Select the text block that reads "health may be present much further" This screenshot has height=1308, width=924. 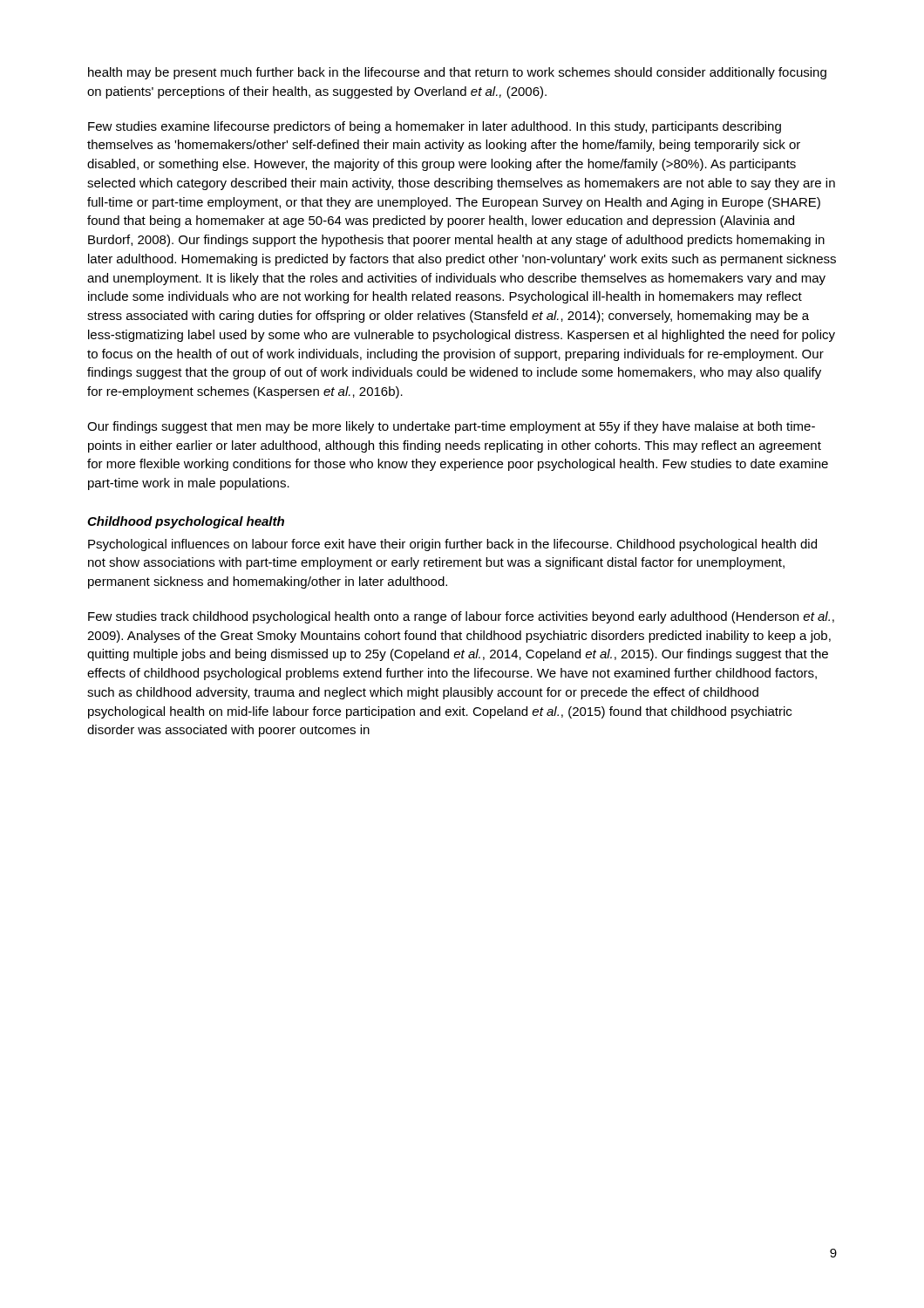(x=457, y=81)
